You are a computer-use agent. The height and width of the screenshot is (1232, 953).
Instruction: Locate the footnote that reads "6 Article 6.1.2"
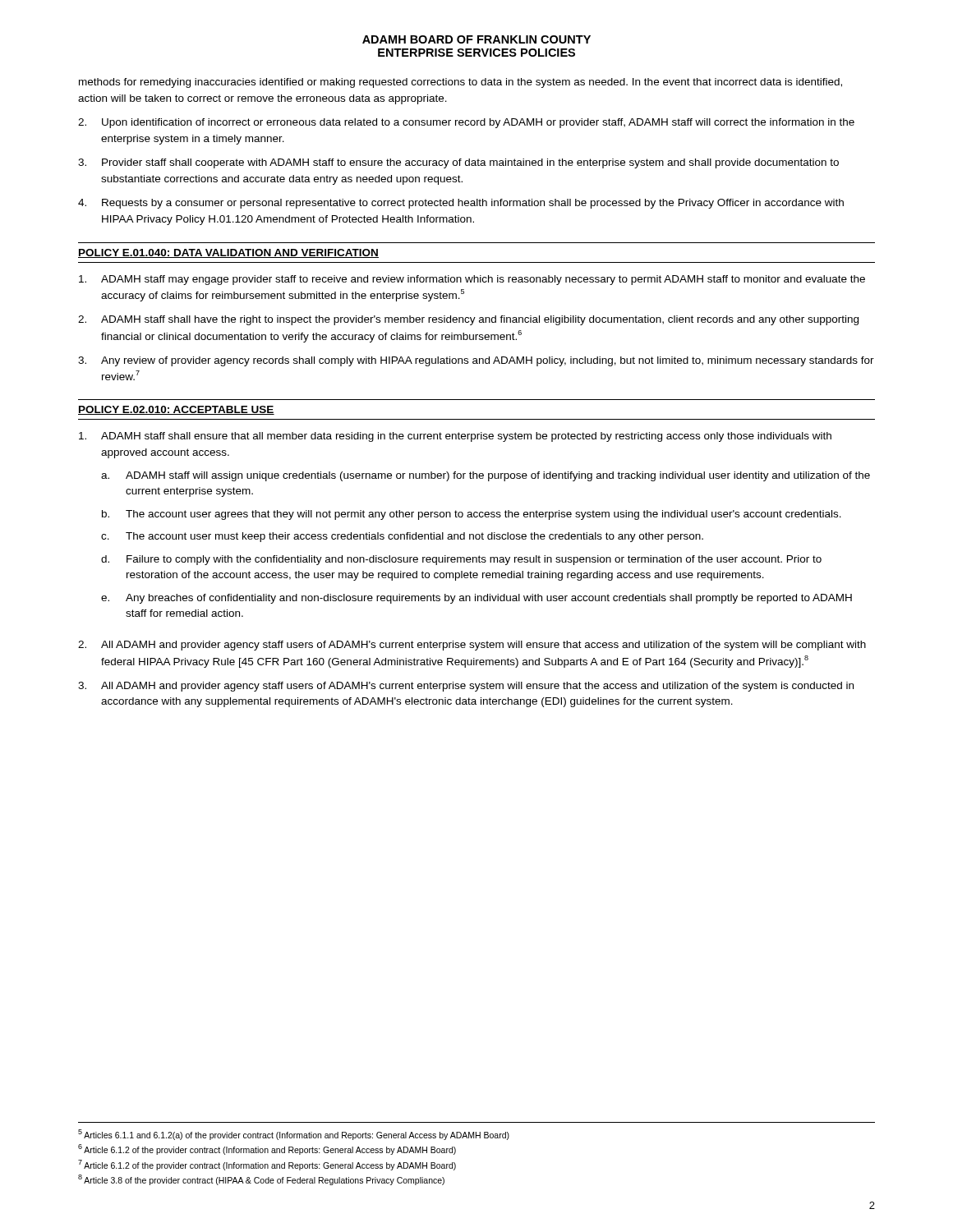pos(267,1149)
